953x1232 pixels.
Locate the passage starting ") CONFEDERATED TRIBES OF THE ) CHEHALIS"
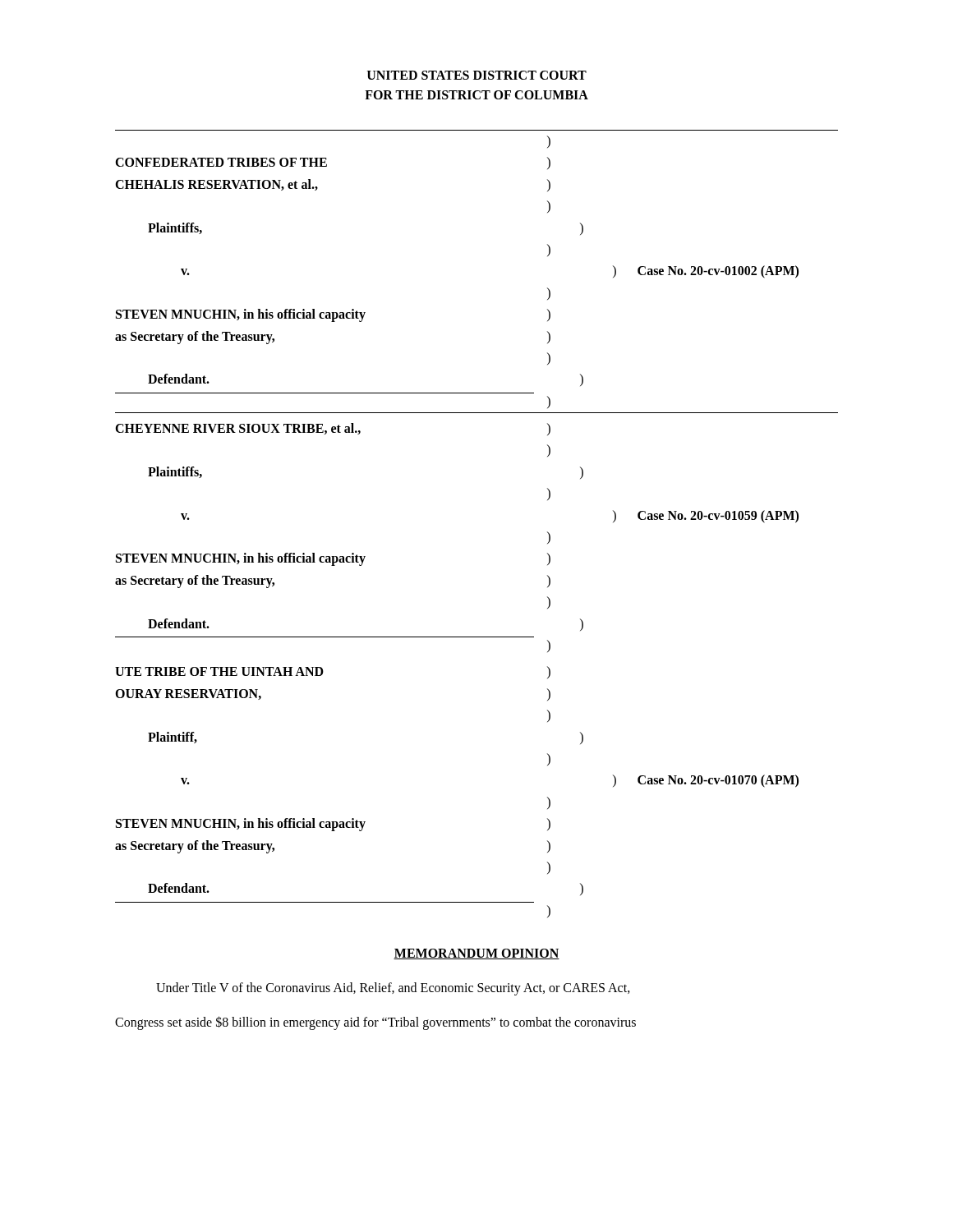tap(549, 142)
